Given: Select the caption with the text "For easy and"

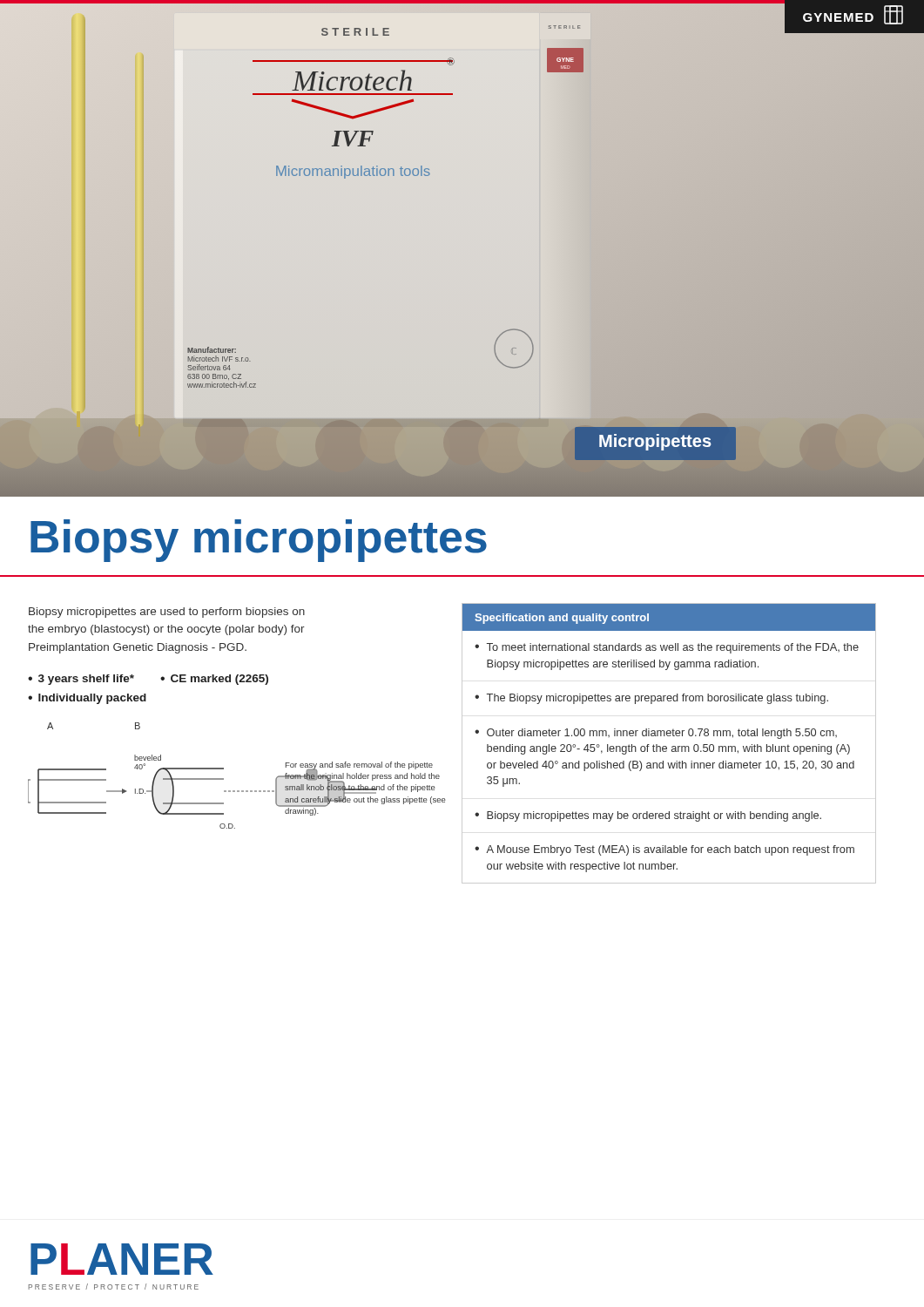Looking at the screenshot, I should [365, 788].
